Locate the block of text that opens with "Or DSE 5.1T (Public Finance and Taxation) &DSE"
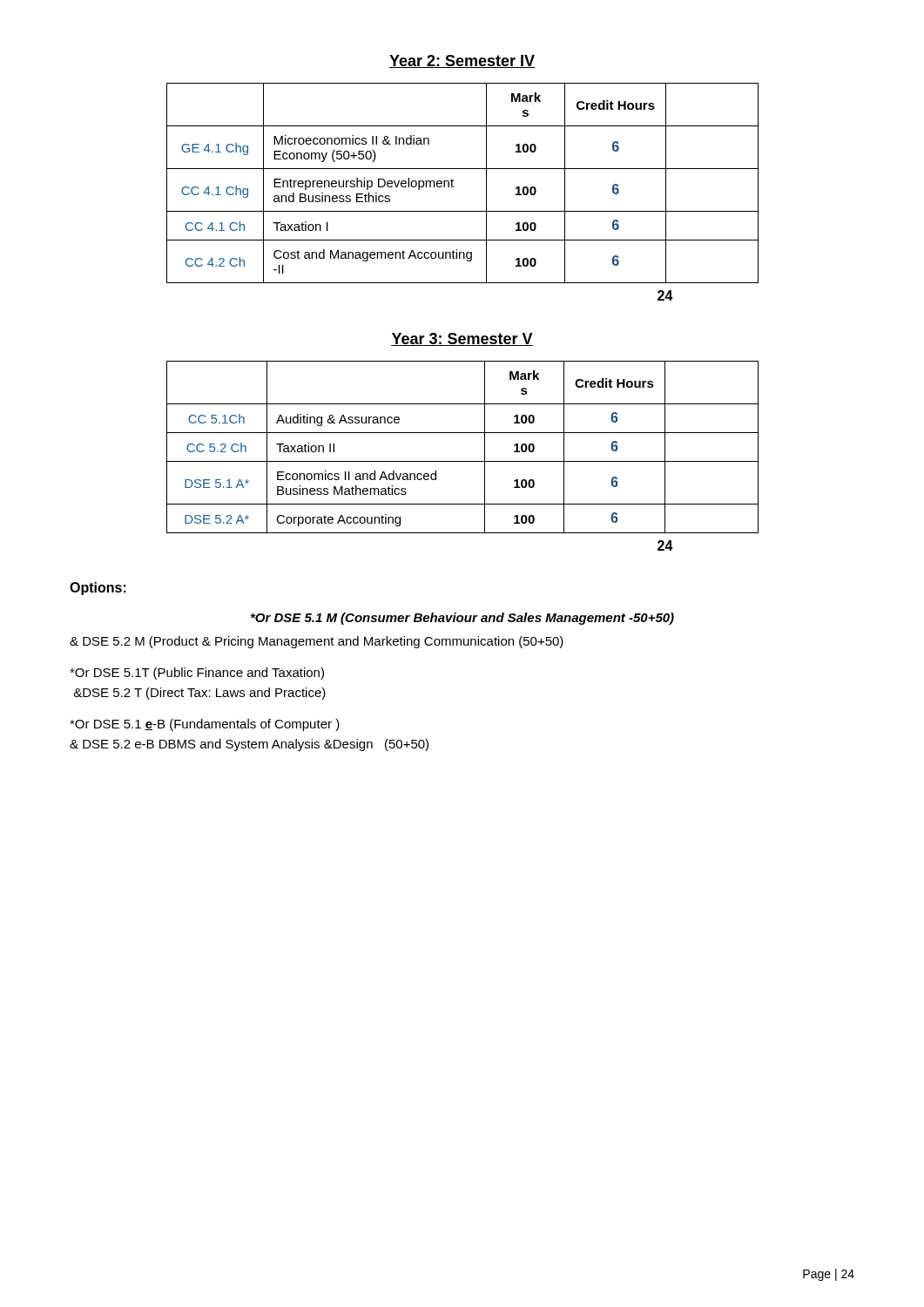This screenshot has height=1307, width=924. pos(198,682)
